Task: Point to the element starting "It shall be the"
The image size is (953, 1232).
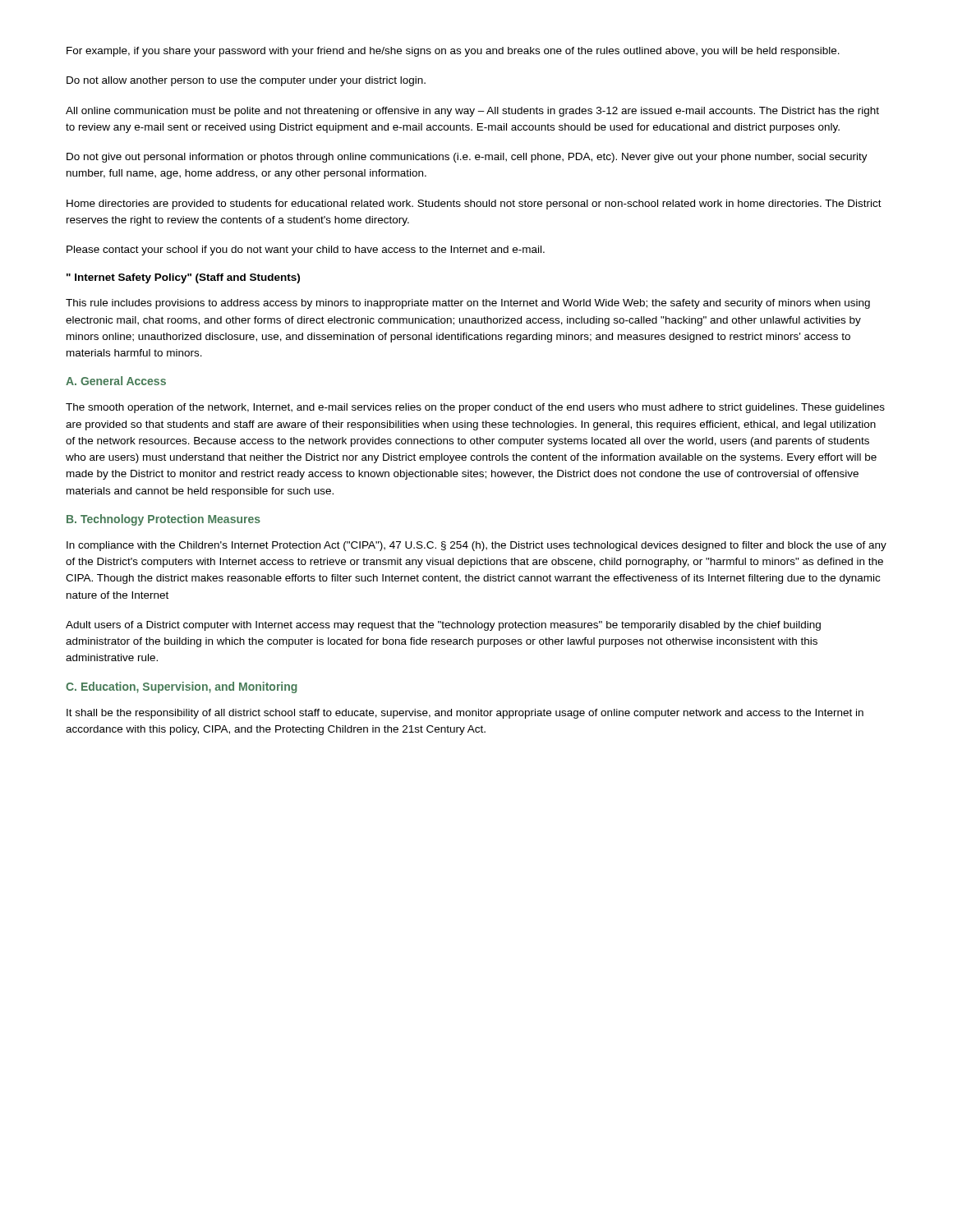Action: (465, 720)
